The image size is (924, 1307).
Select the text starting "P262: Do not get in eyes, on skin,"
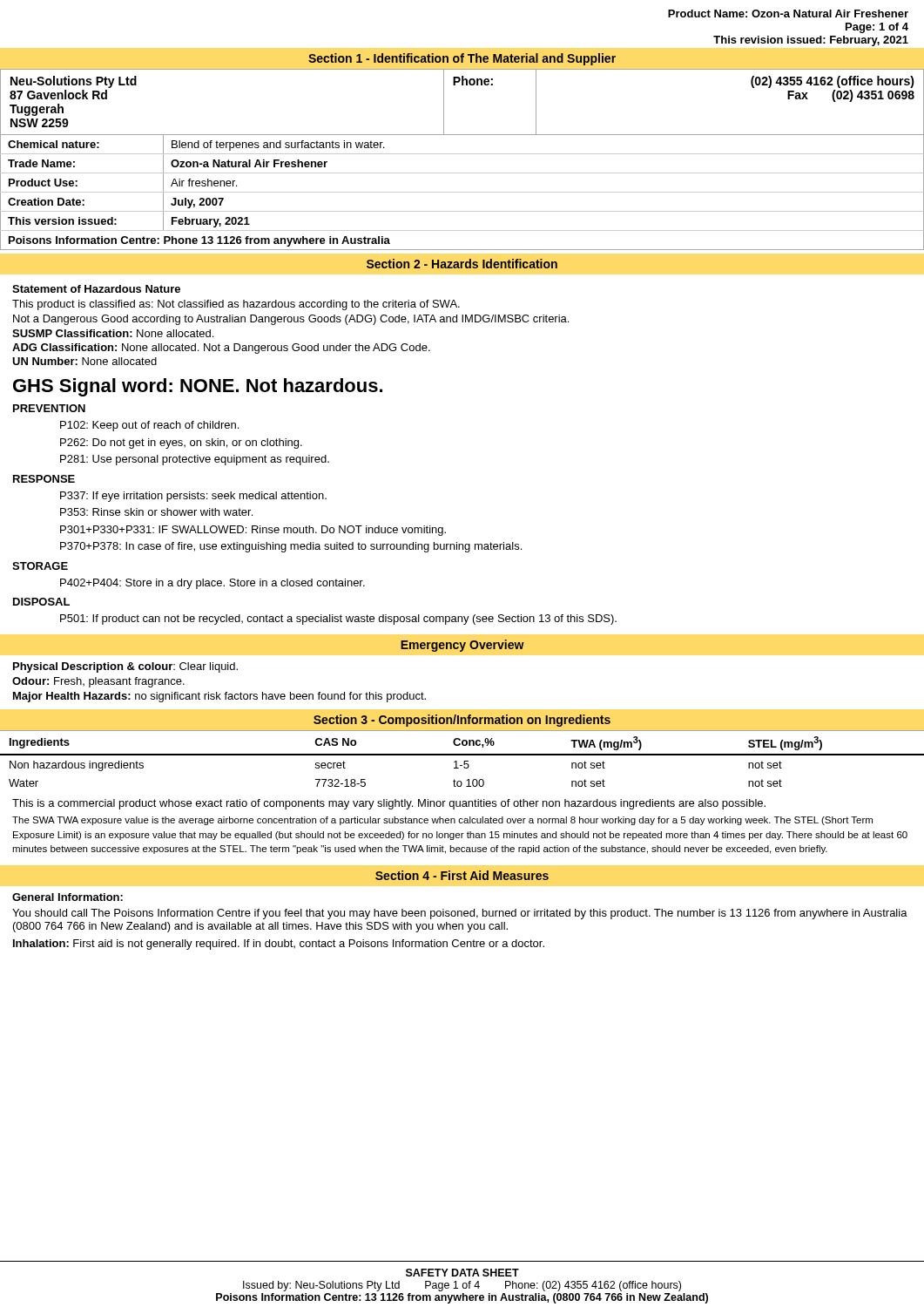[181, 442]
